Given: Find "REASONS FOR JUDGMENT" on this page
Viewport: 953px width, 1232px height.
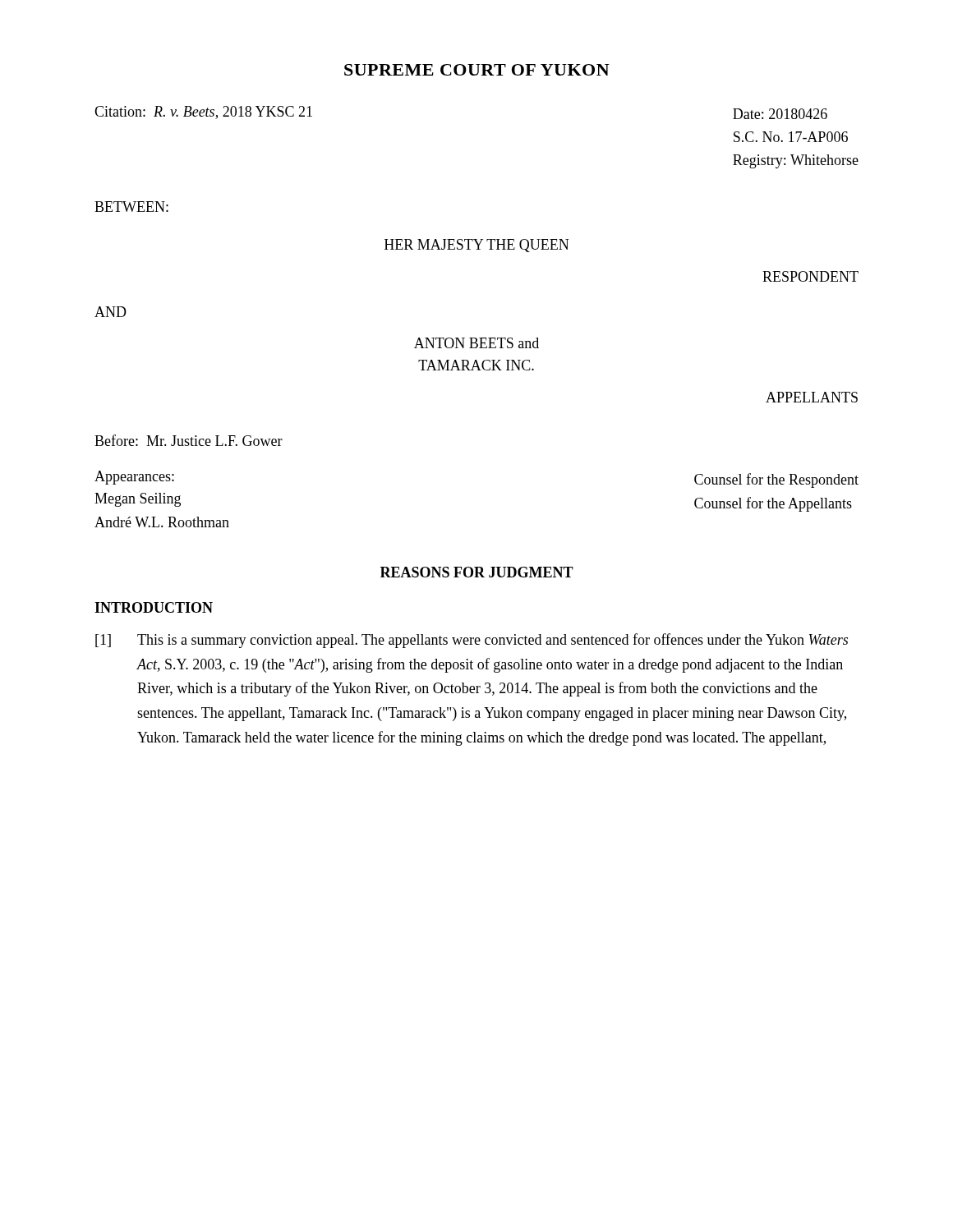Looking at the screenshot, I should 476,572.
